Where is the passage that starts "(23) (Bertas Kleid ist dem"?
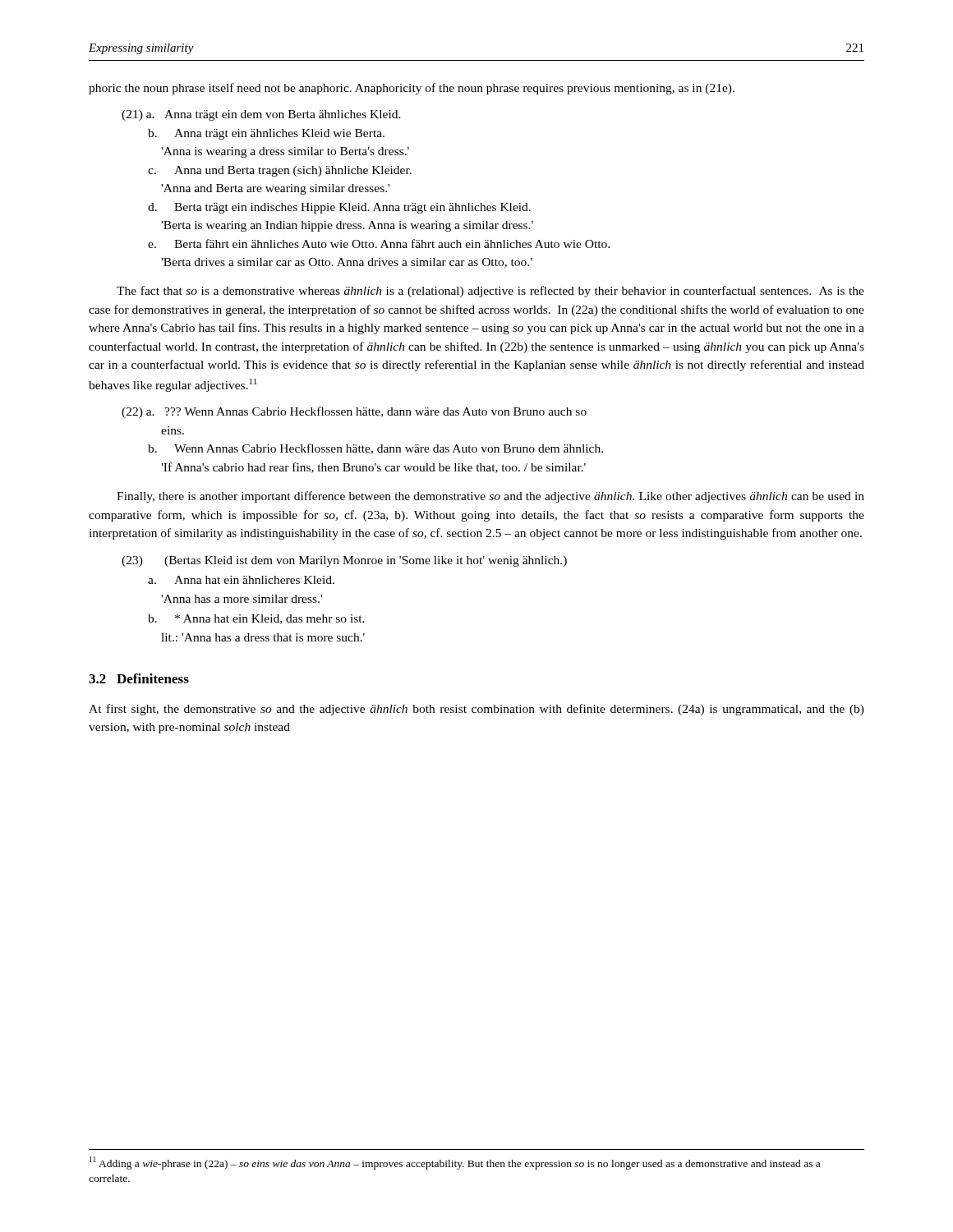 (x=344, y=561)
